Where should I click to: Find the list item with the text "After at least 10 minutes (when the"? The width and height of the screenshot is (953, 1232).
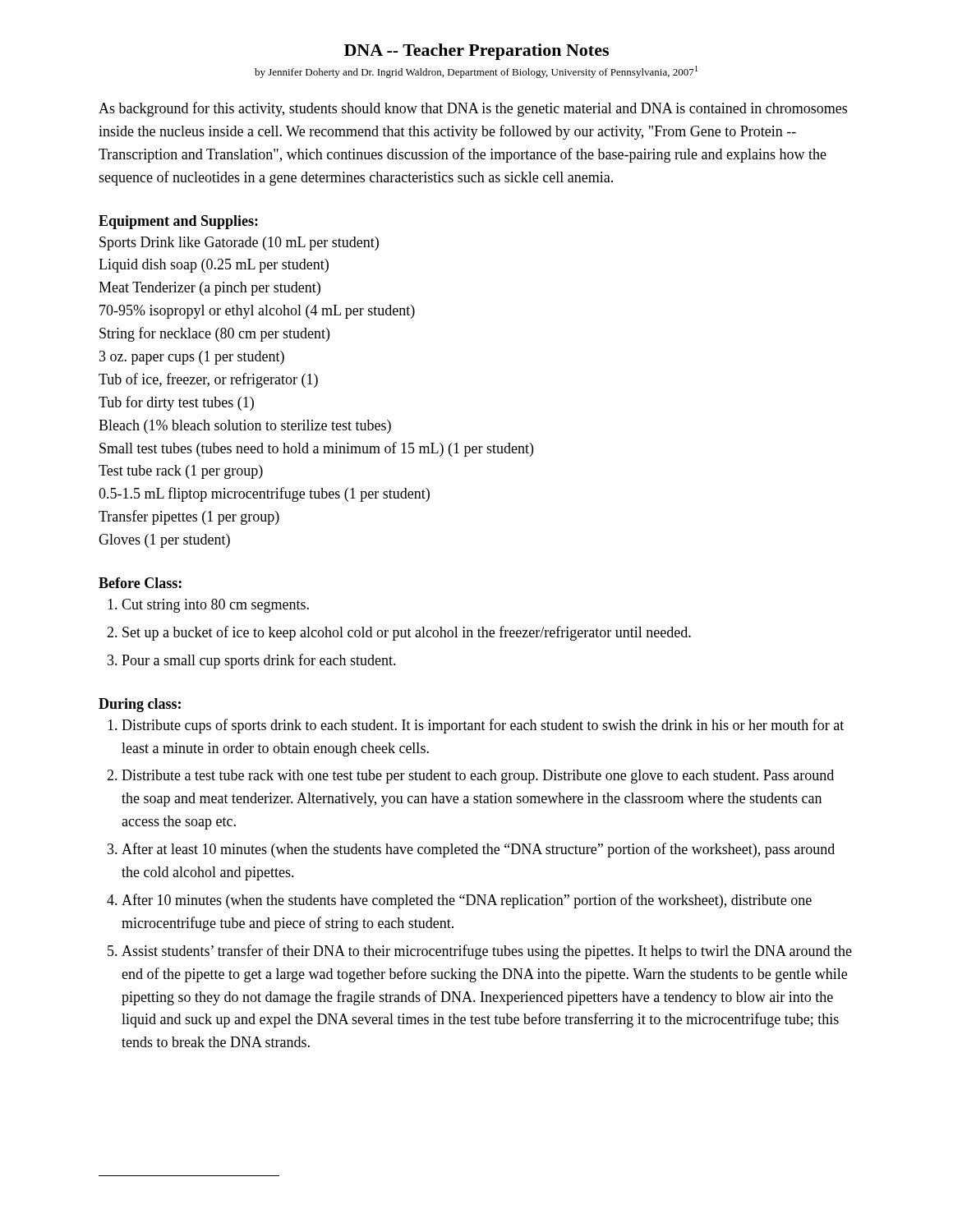click(478, 861)
